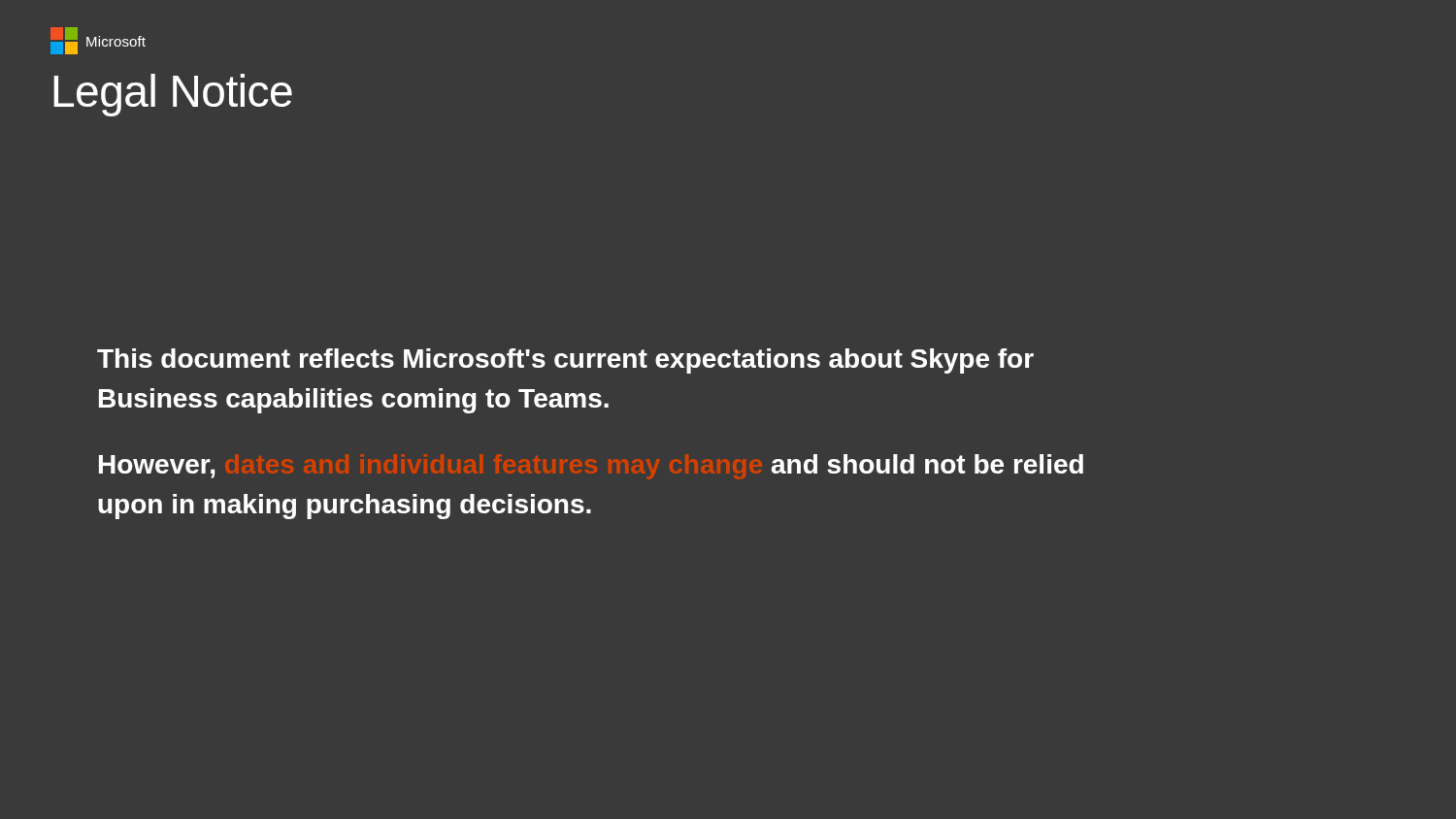Click on the text block that says "This document reflects Microsoft's current expectations about Skype"
The width and height of the screenshot is (1456, 819).
pyautogui.click(x=607, y=379)
